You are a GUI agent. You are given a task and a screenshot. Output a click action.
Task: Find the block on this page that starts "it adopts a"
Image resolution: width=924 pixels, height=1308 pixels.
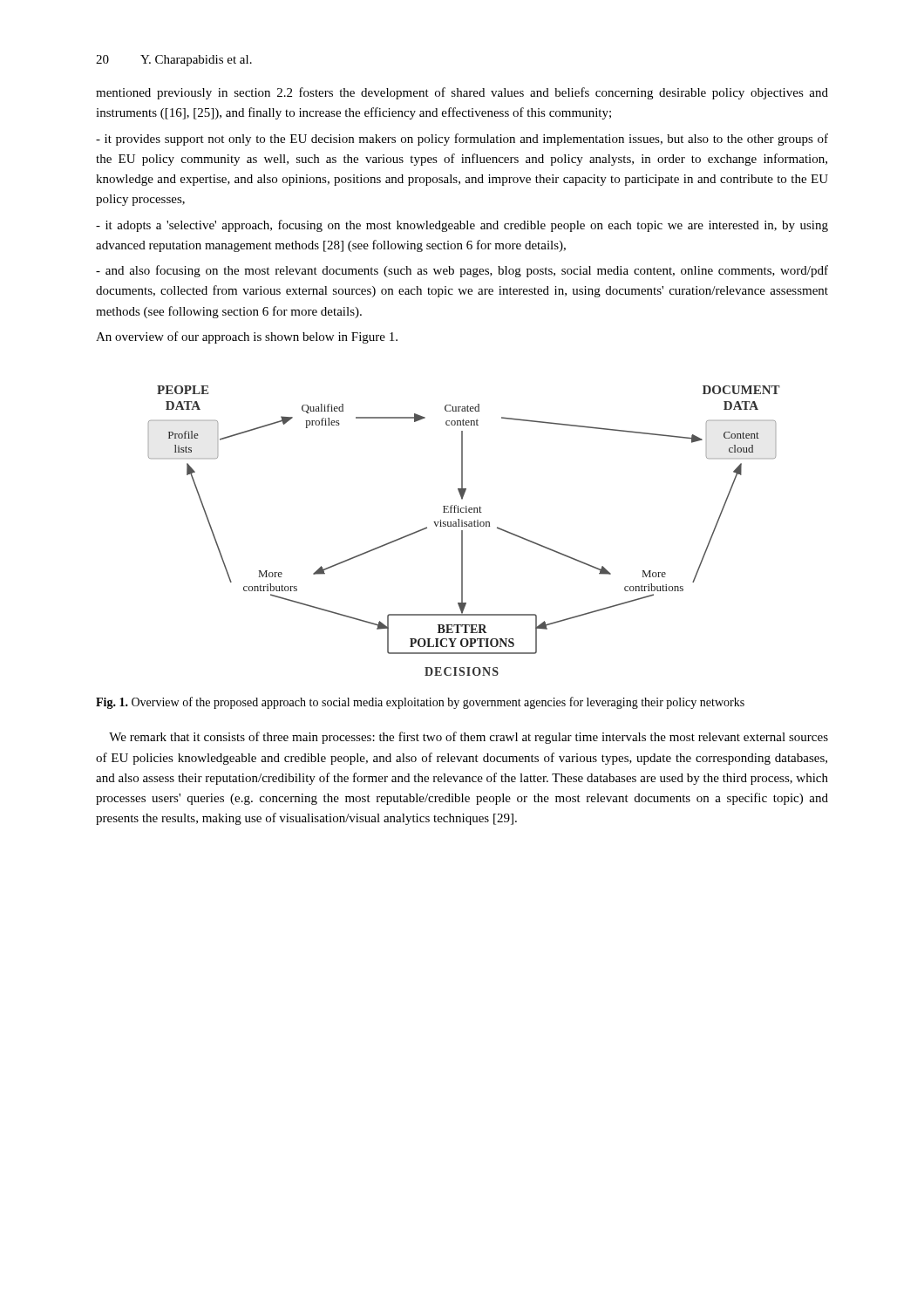tap(462, 235)
